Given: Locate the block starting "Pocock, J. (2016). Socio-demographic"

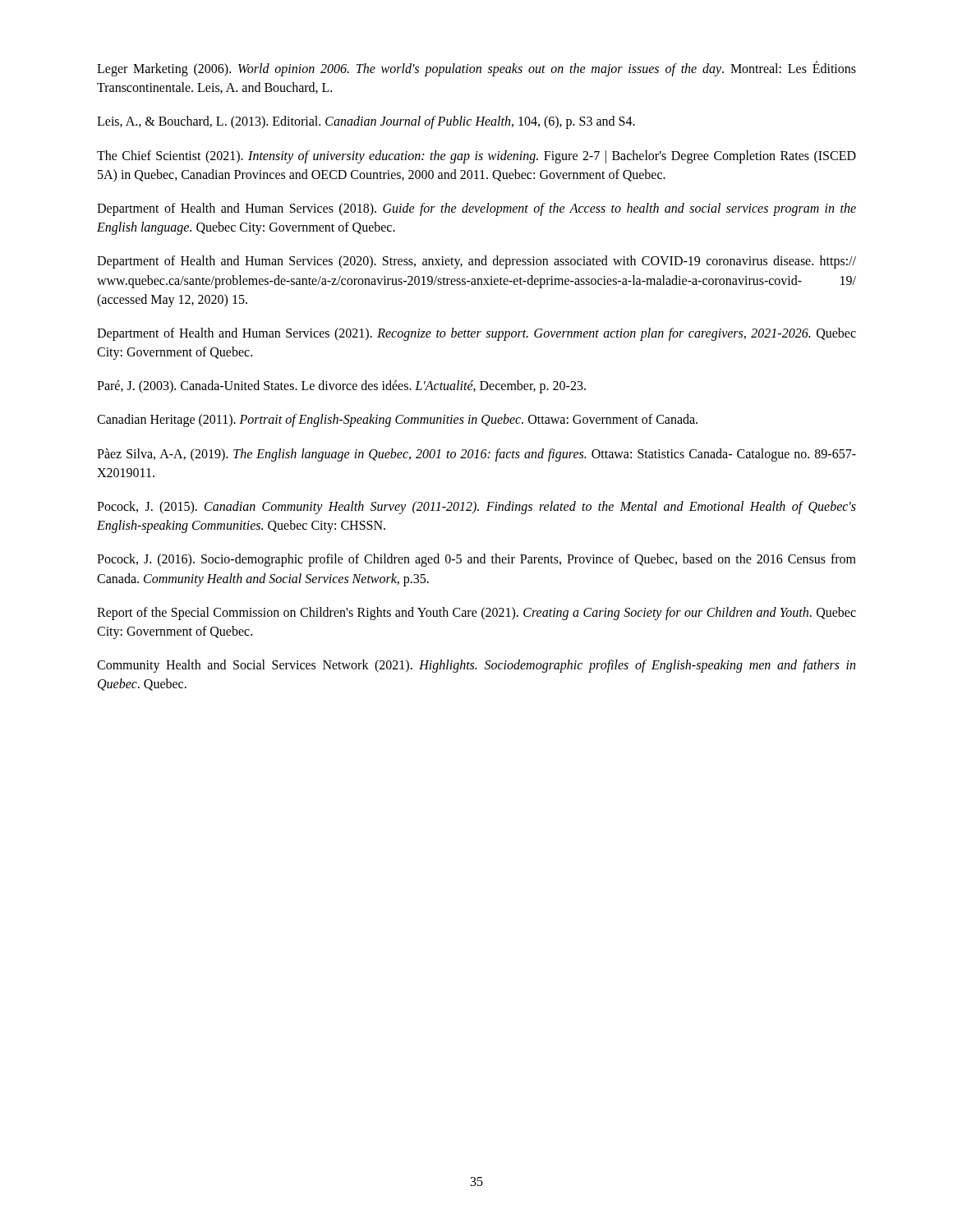Looking at the screenshot, I should click(476, 569).
